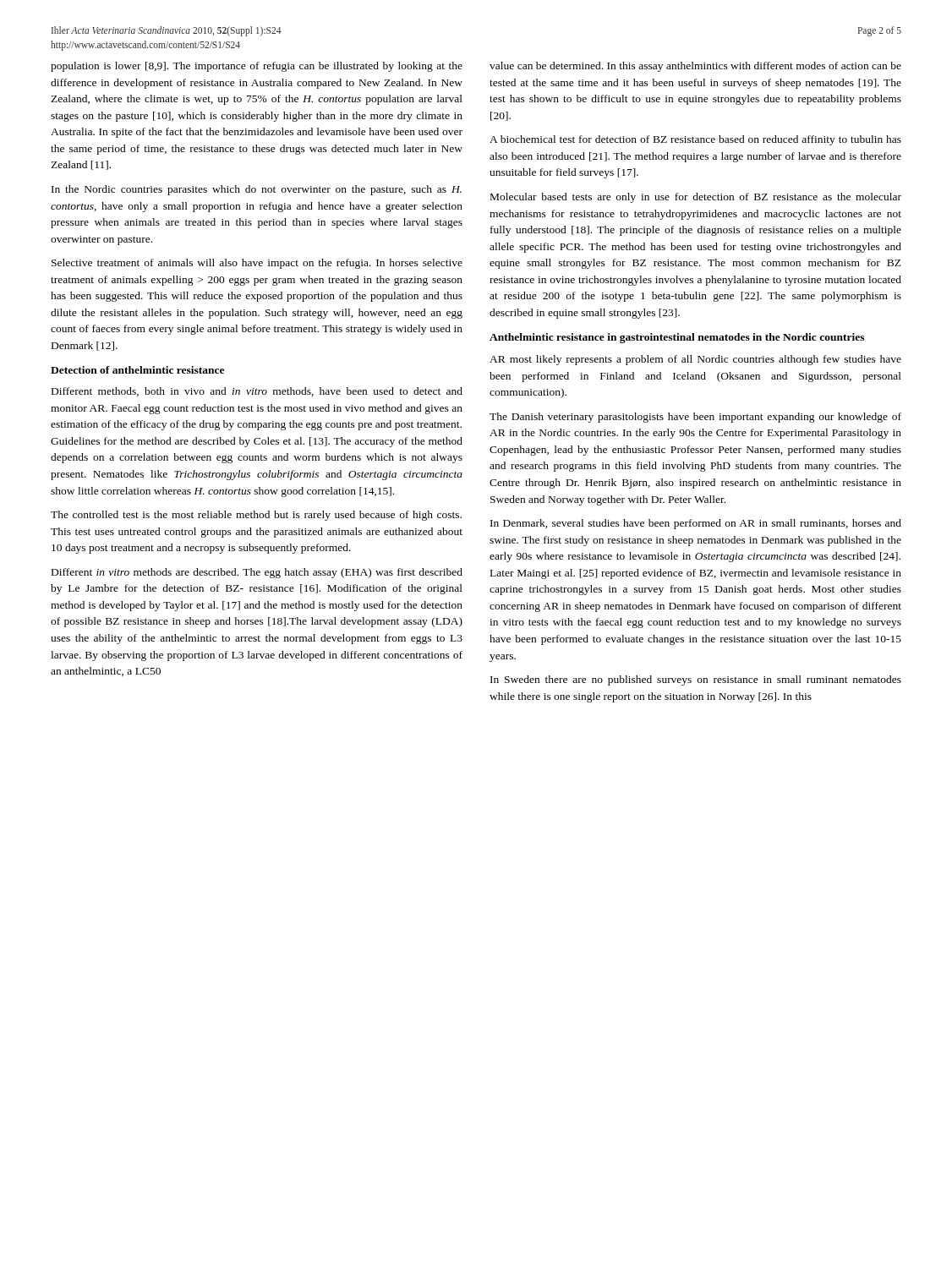Locate the text block that says "AR most likely"
This screenshot has height=1268, width=952.
695,376
